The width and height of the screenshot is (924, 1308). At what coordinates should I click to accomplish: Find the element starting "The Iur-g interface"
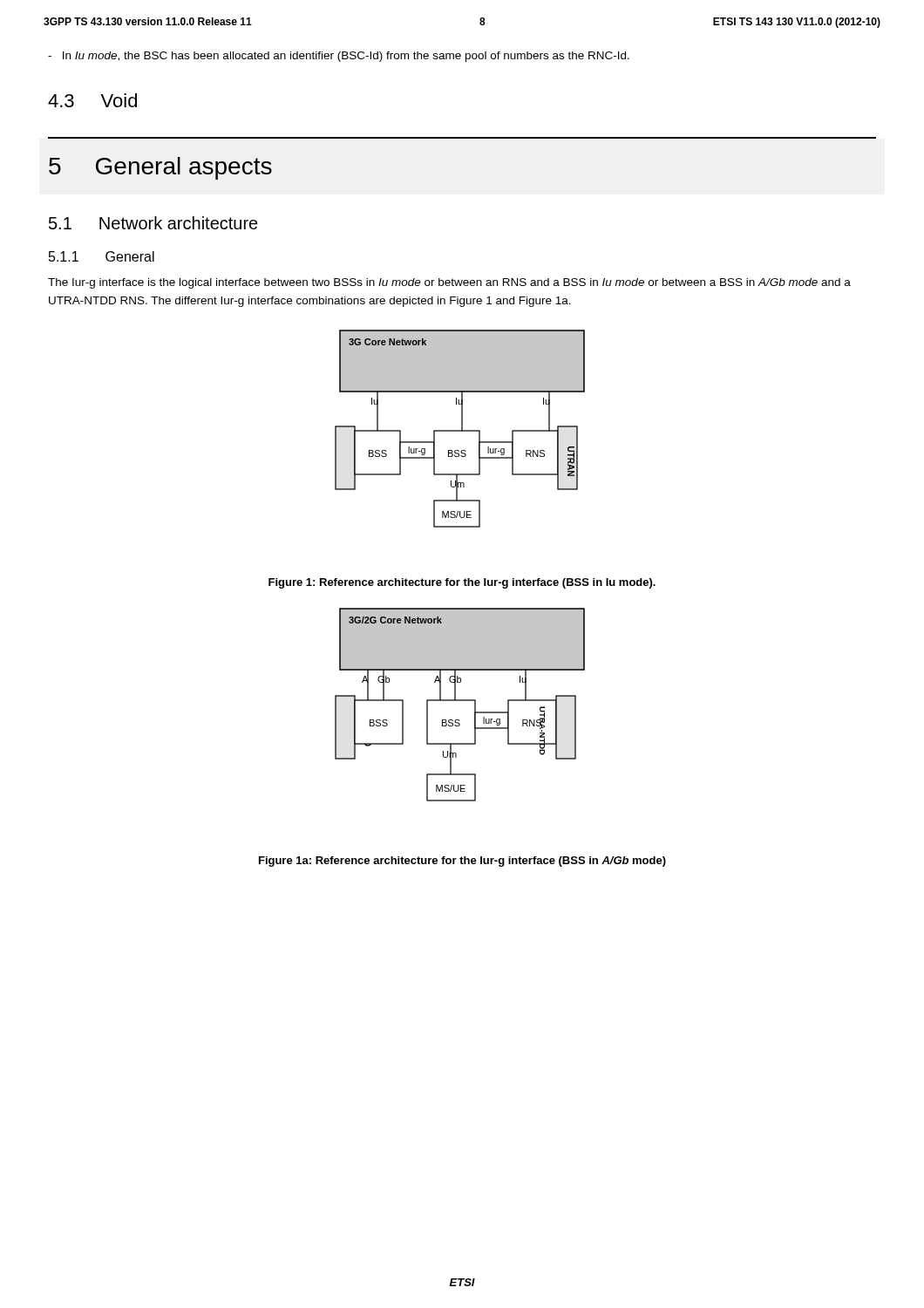coord(449,291)
